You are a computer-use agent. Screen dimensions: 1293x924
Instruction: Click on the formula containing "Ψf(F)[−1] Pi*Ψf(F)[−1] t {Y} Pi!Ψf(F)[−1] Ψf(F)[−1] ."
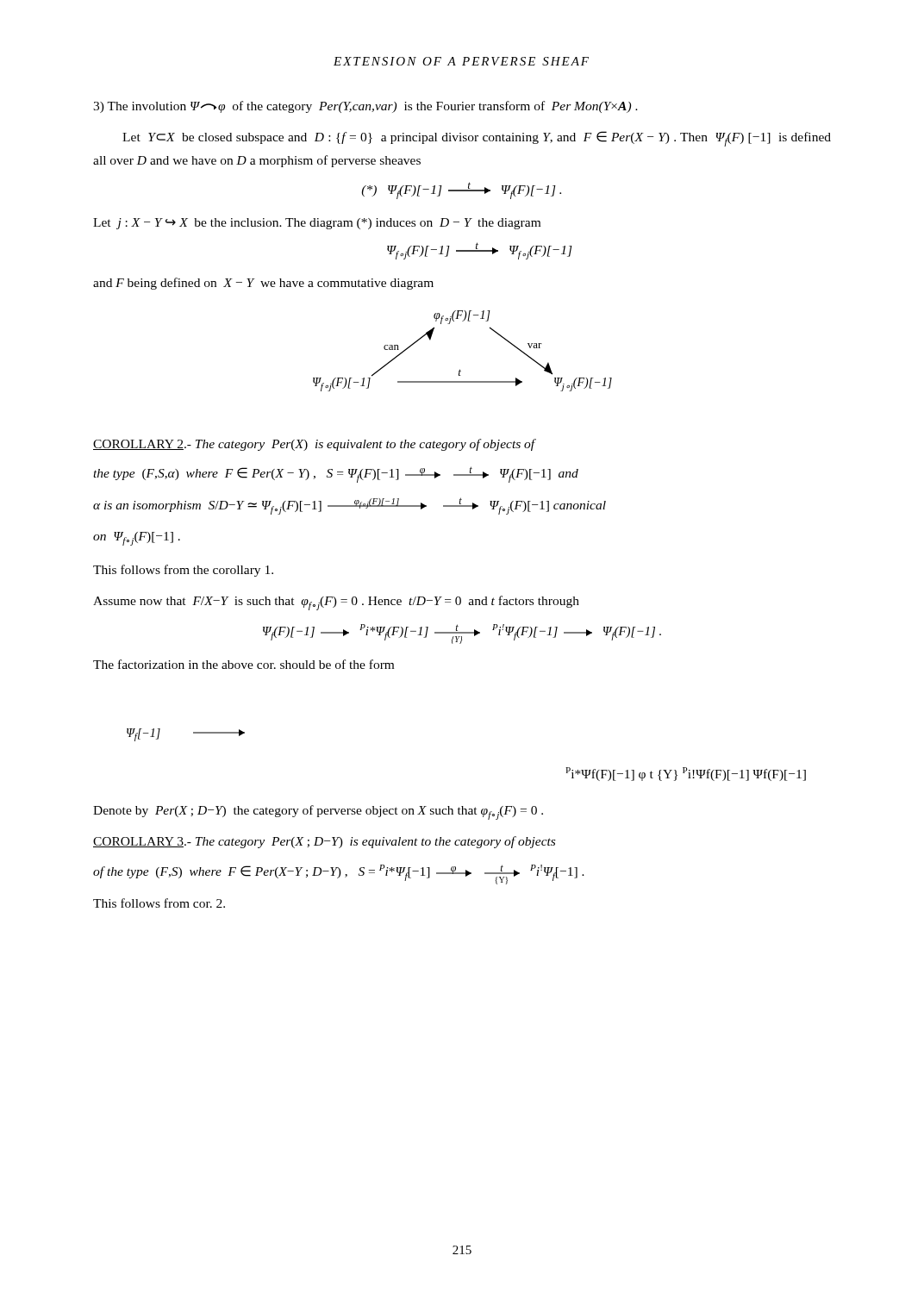click(x=462, y=632)
